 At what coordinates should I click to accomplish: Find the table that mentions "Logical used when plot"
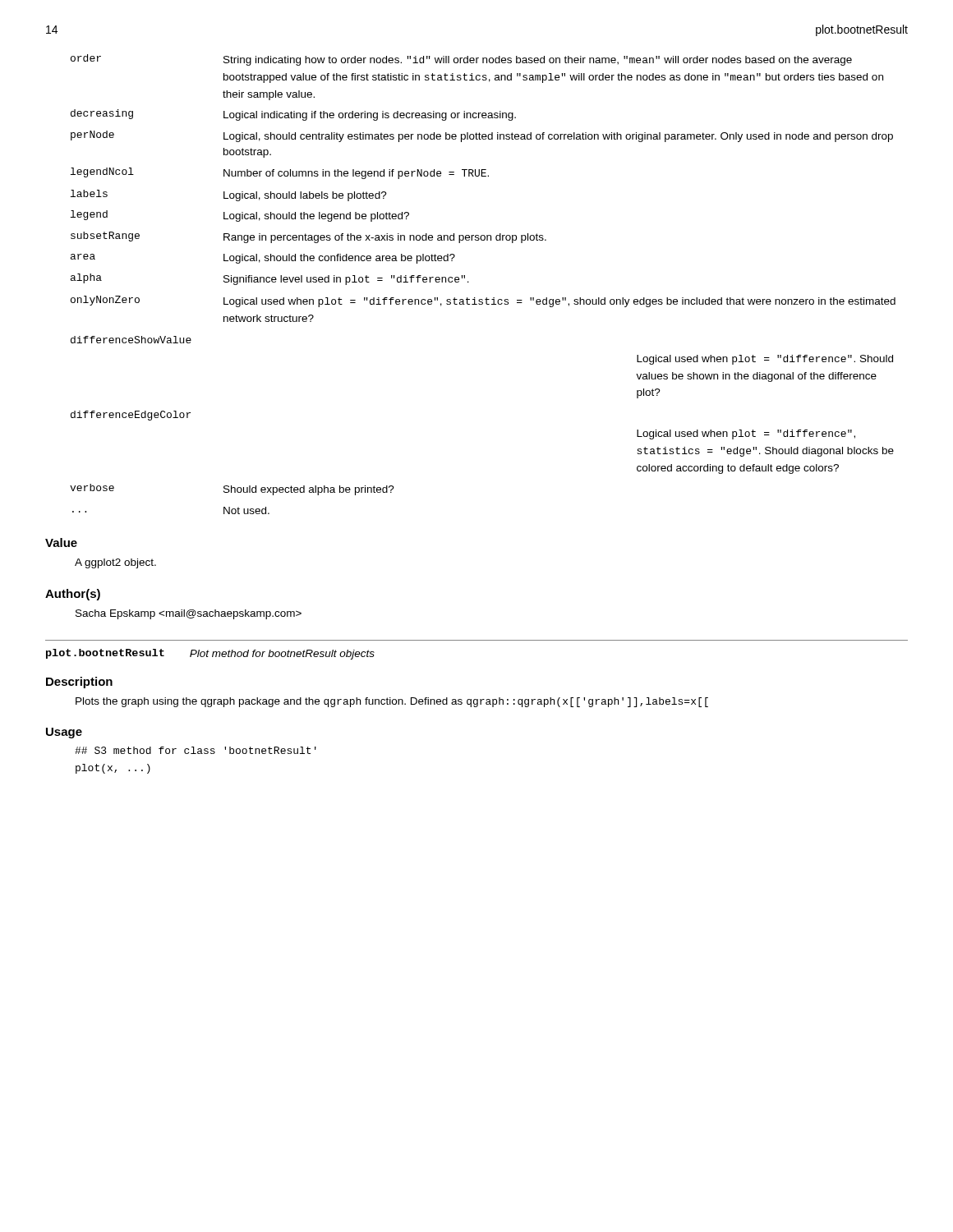click(476, 285)
